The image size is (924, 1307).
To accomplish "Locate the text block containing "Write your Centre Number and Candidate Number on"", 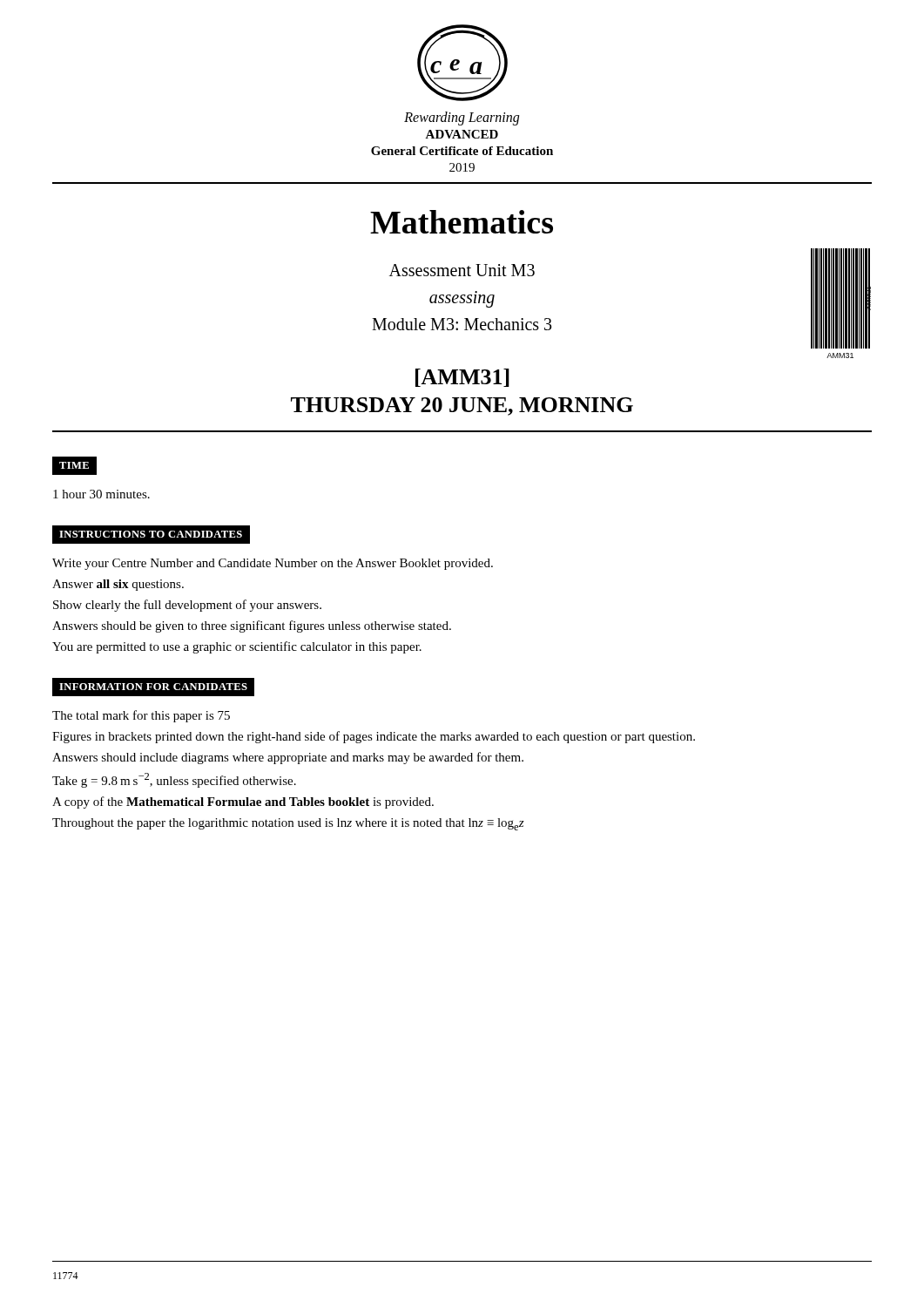I will 273,564.
